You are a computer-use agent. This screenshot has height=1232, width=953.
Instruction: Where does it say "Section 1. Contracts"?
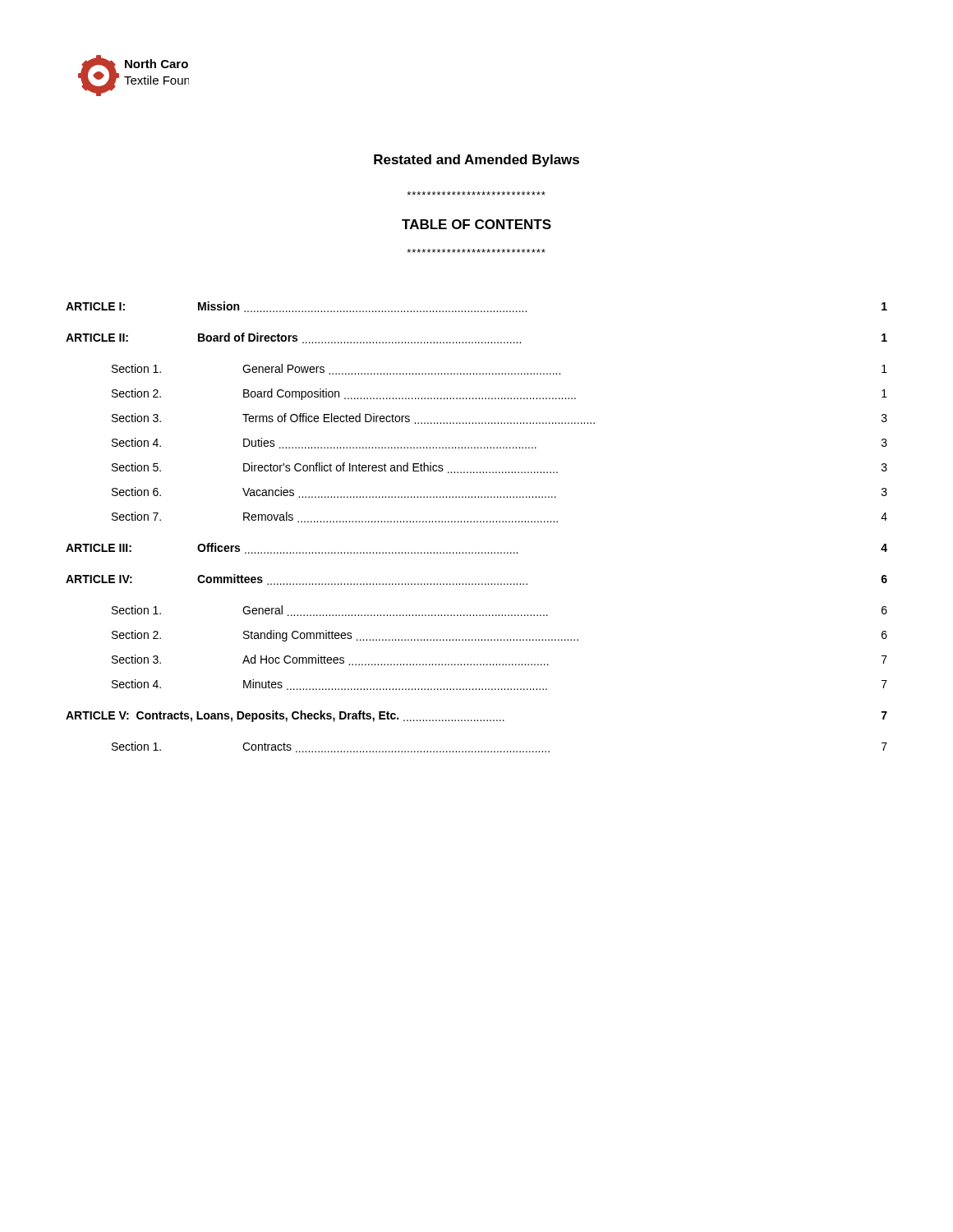[476, 747]
